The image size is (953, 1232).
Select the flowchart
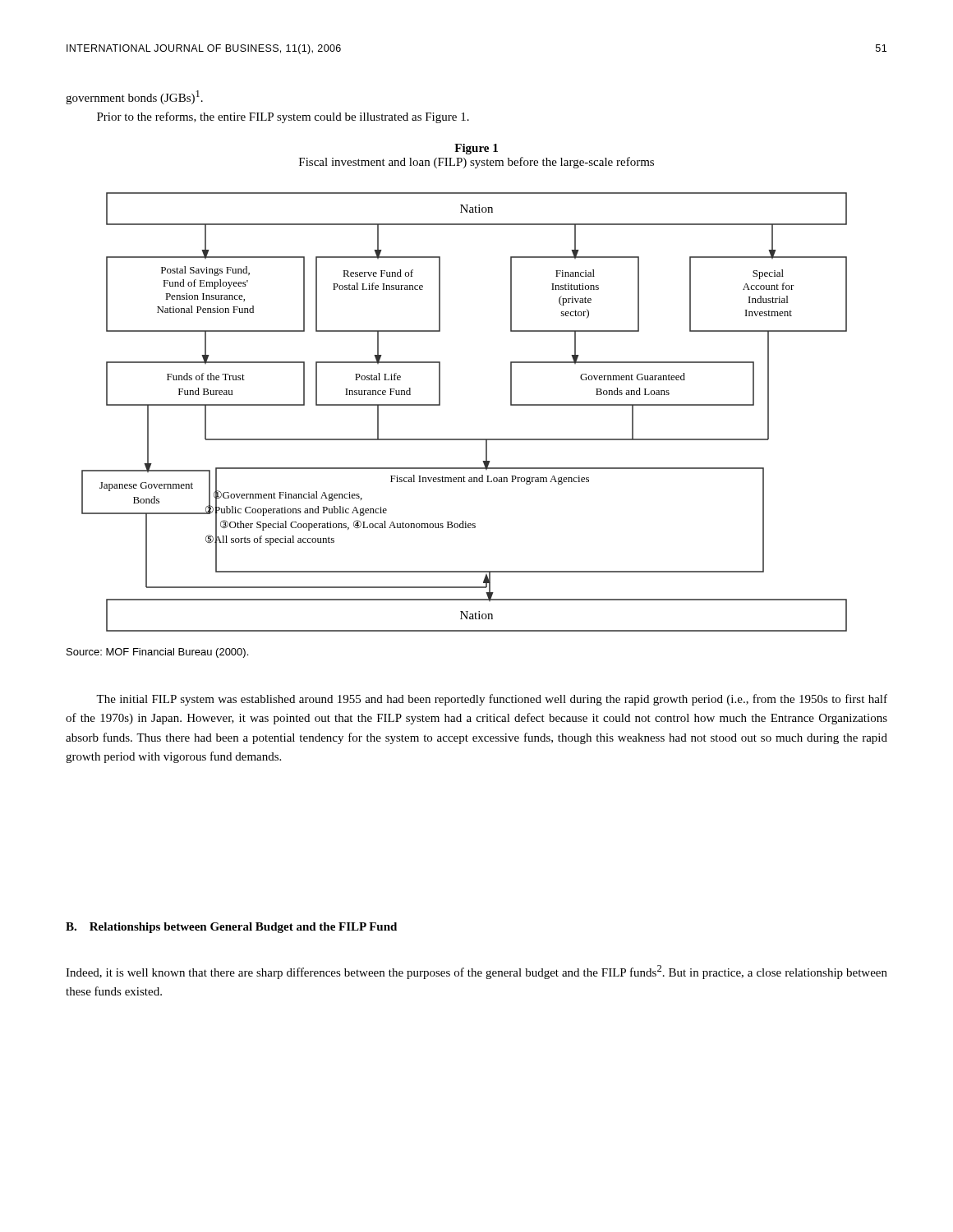476,411
